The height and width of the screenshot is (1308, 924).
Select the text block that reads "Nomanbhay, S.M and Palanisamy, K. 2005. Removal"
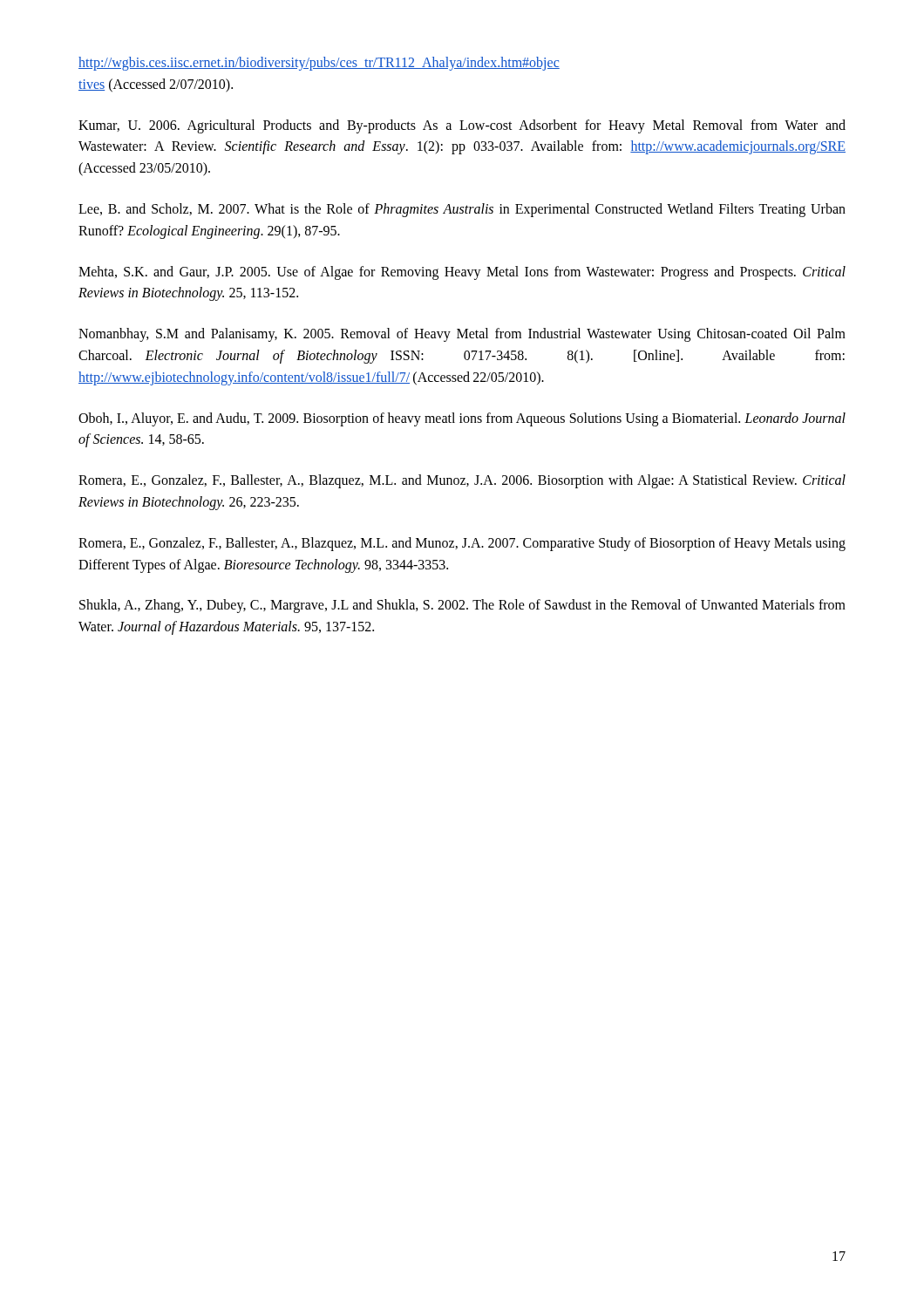click(462, 355)
